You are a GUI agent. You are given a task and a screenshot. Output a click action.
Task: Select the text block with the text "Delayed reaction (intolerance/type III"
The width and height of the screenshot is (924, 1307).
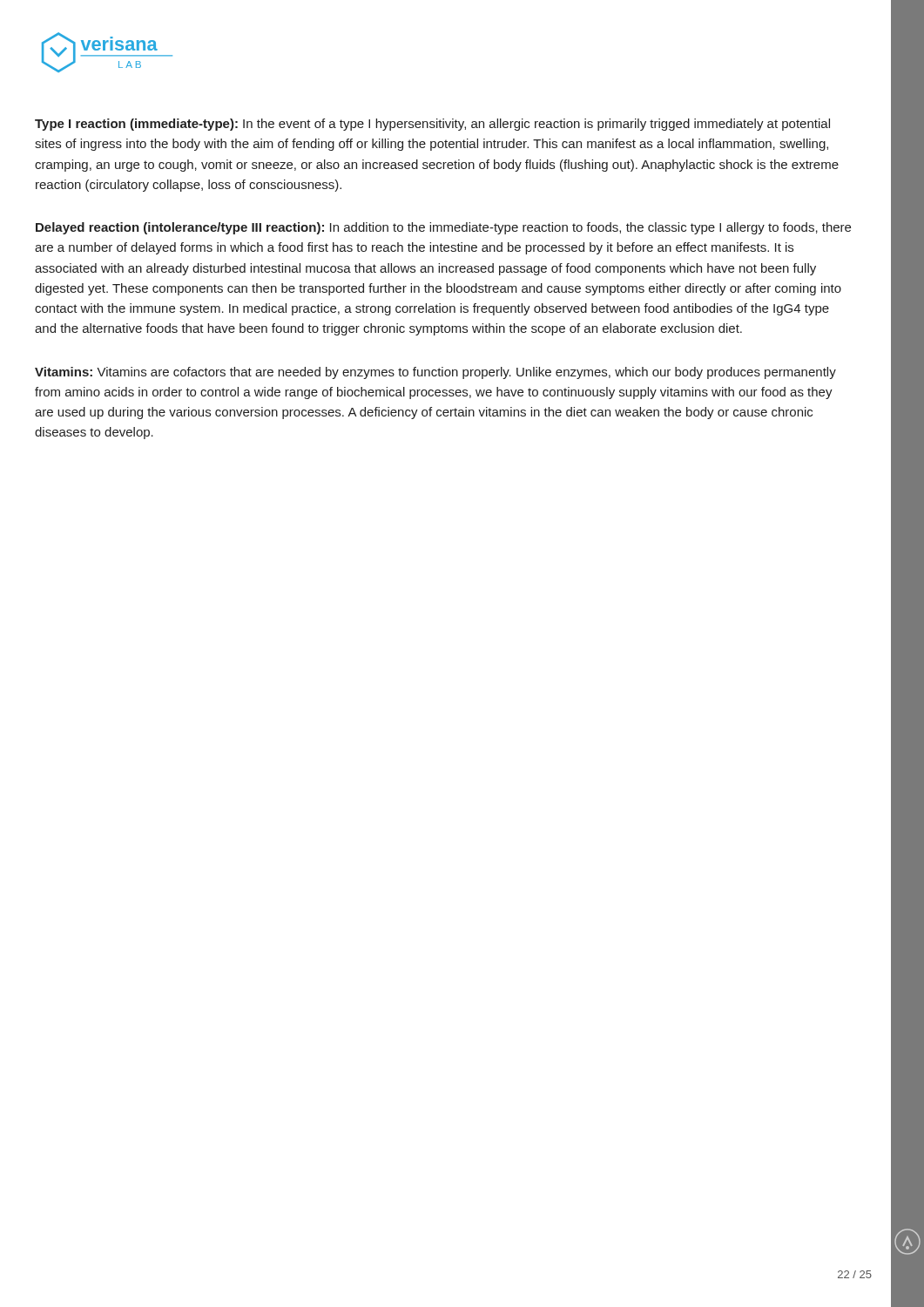[443, 278]
